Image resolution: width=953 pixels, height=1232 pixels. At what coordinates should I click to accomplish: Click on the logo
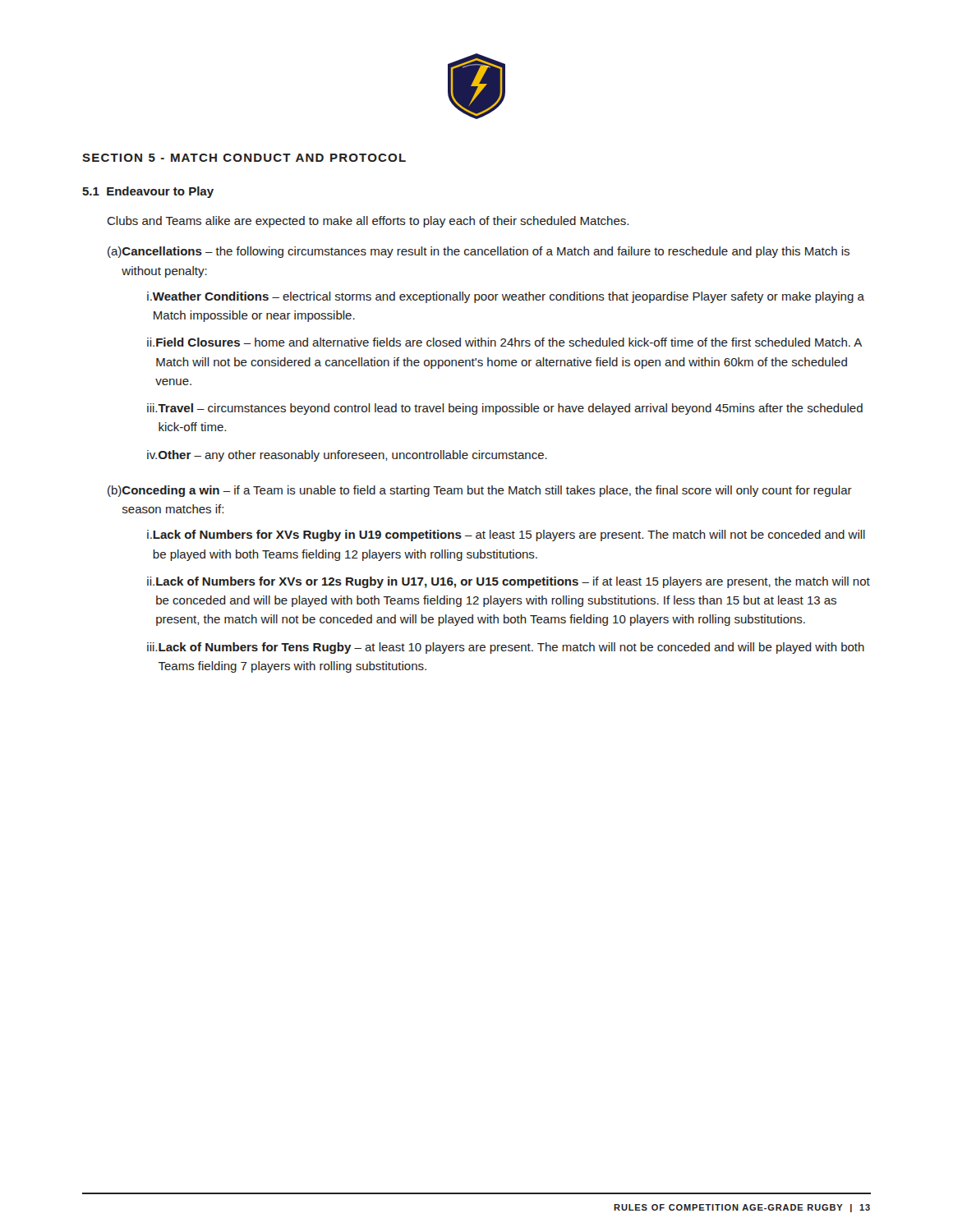click(x=476, y=87)
